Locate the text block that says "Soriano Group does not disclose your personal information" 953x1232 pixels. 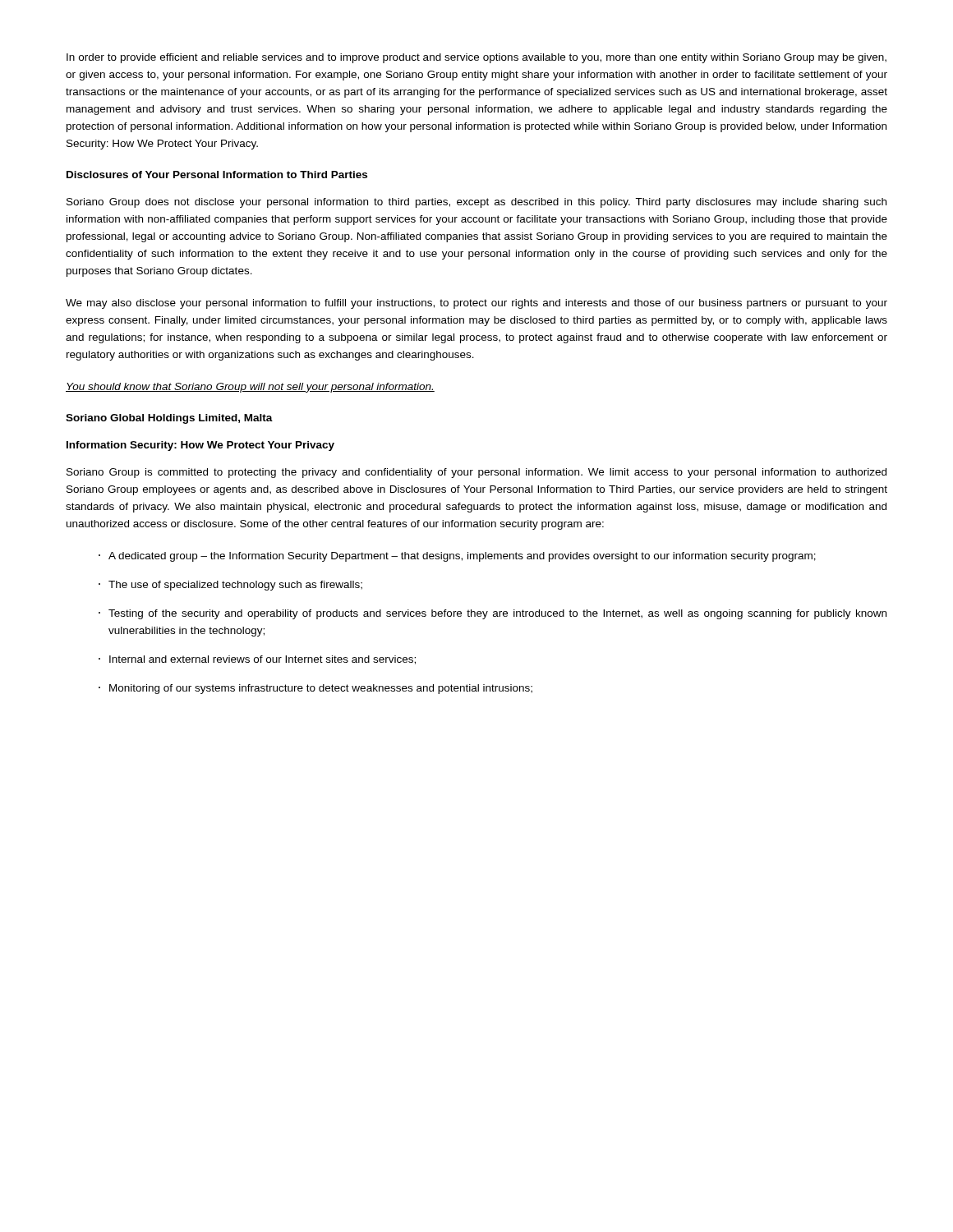point(476,236)
